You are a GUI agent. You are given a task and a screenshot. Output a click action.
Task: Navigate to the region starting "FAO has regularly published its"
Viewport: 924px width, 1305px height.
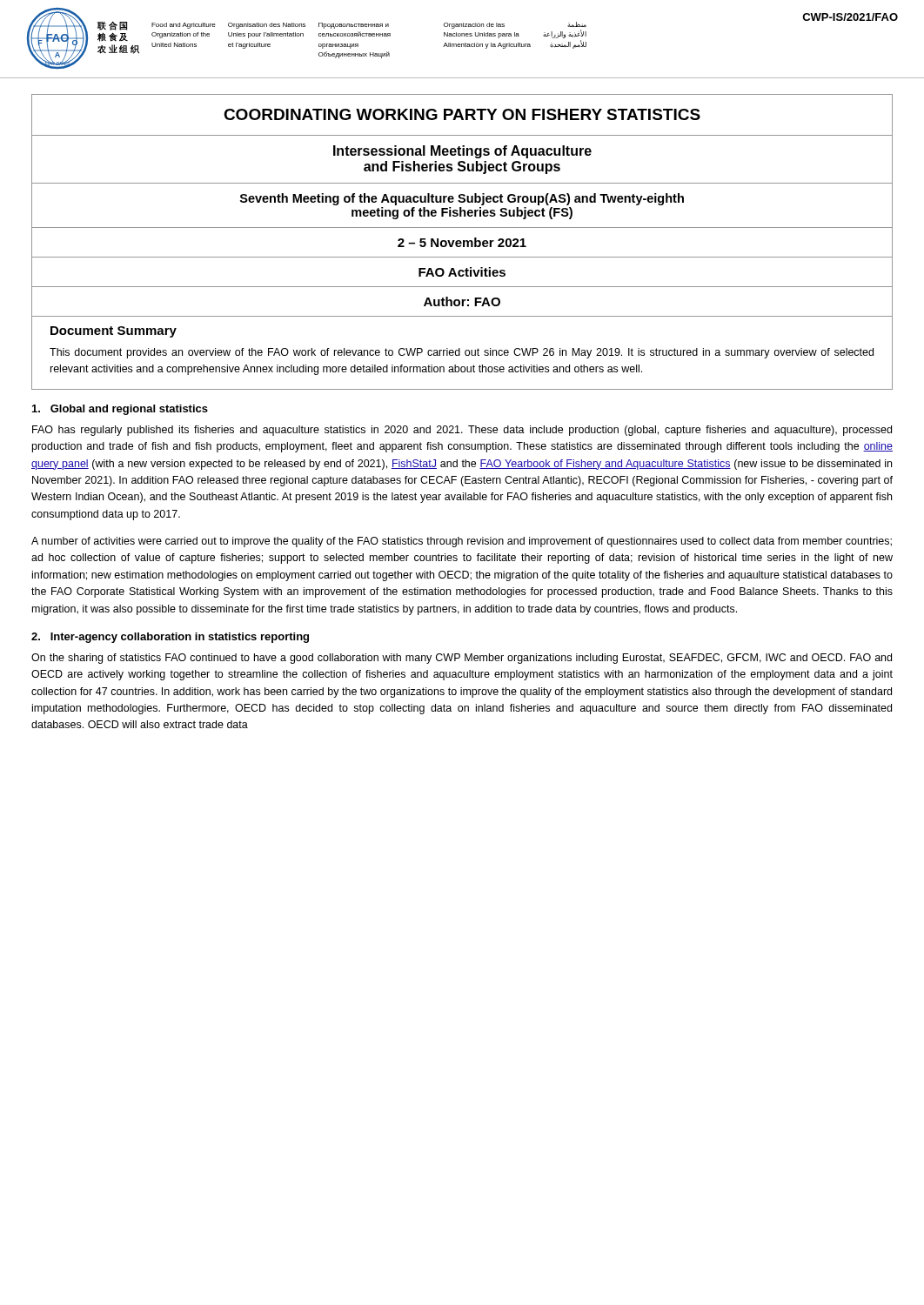[462, 472]
